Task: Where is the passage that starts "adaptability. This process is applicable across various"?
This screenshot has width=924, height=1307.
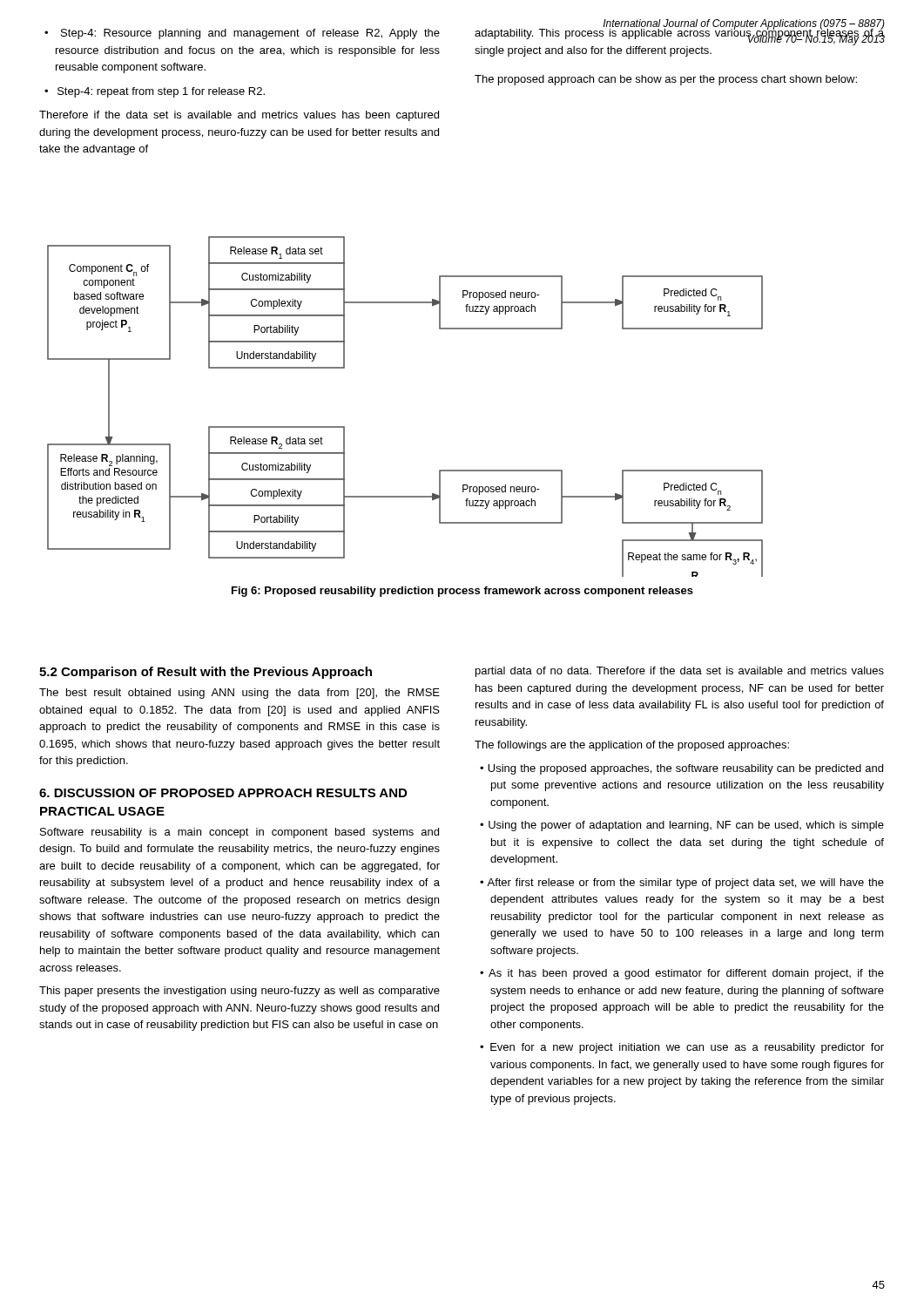Action: pyautogui.click(x=679, y=41)
